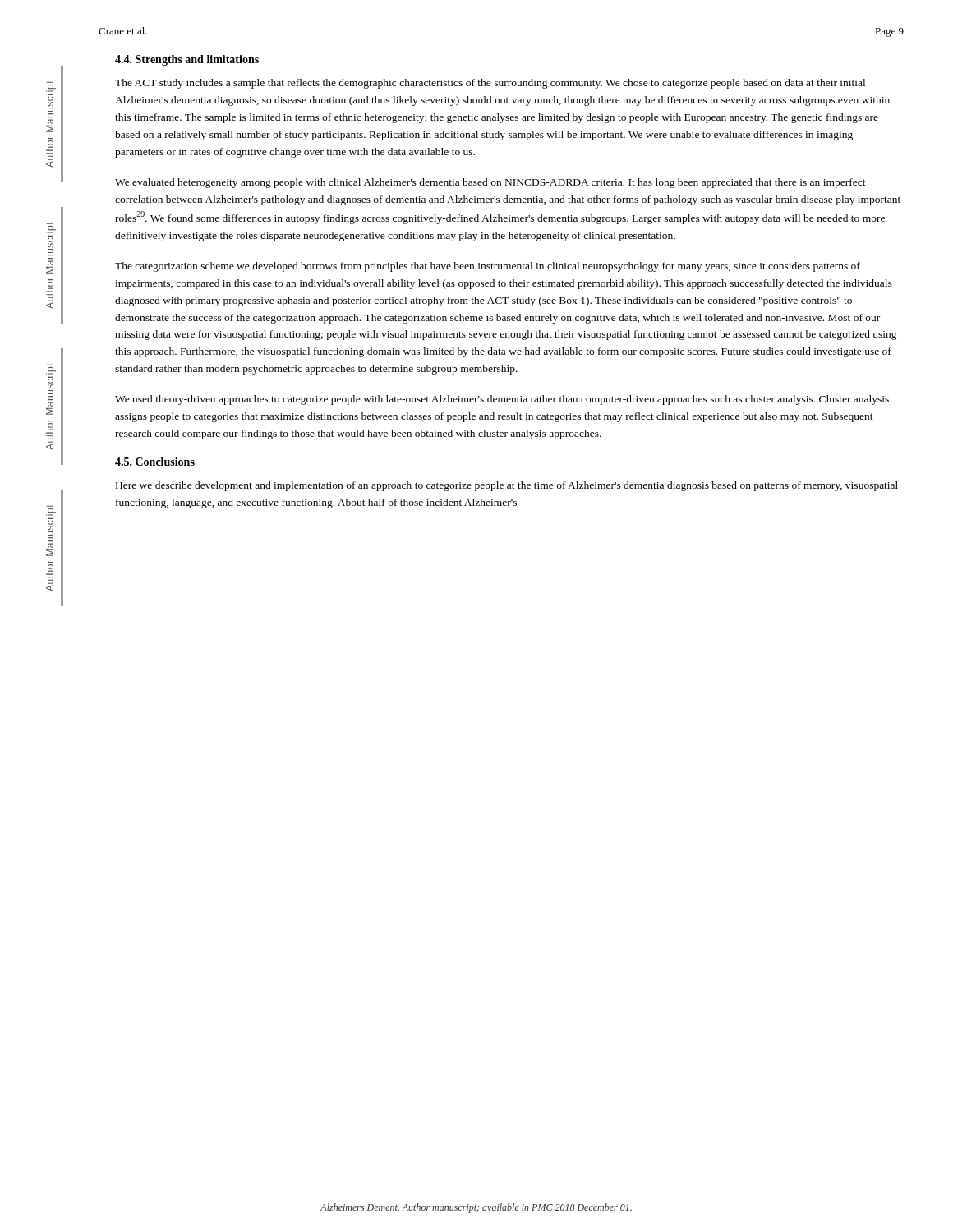Find the passage starting "We evaluated heterogeneity"

point(508,208)
